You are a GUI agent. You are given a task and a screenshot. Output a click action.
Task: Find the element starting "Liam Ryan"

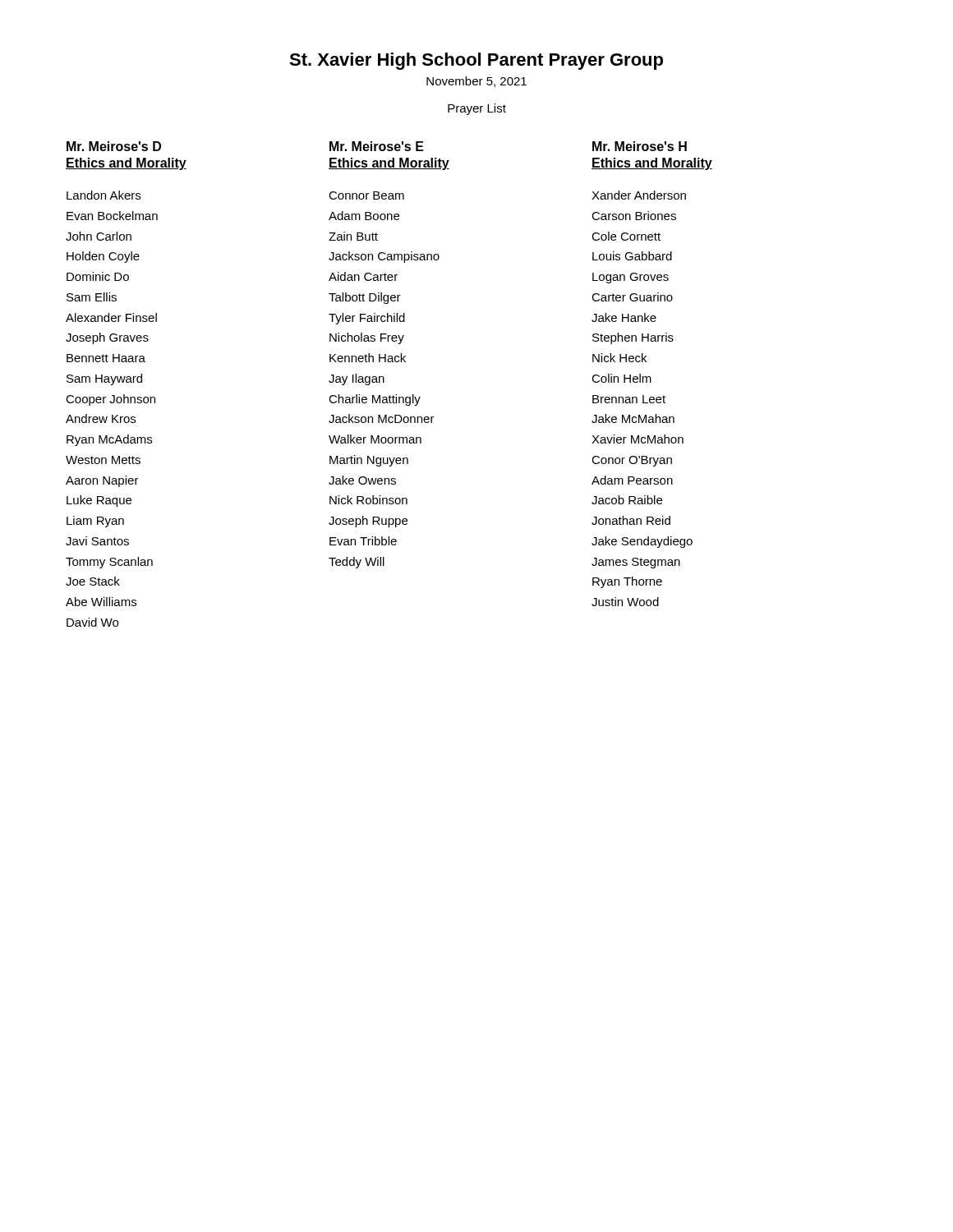[95, 520]
